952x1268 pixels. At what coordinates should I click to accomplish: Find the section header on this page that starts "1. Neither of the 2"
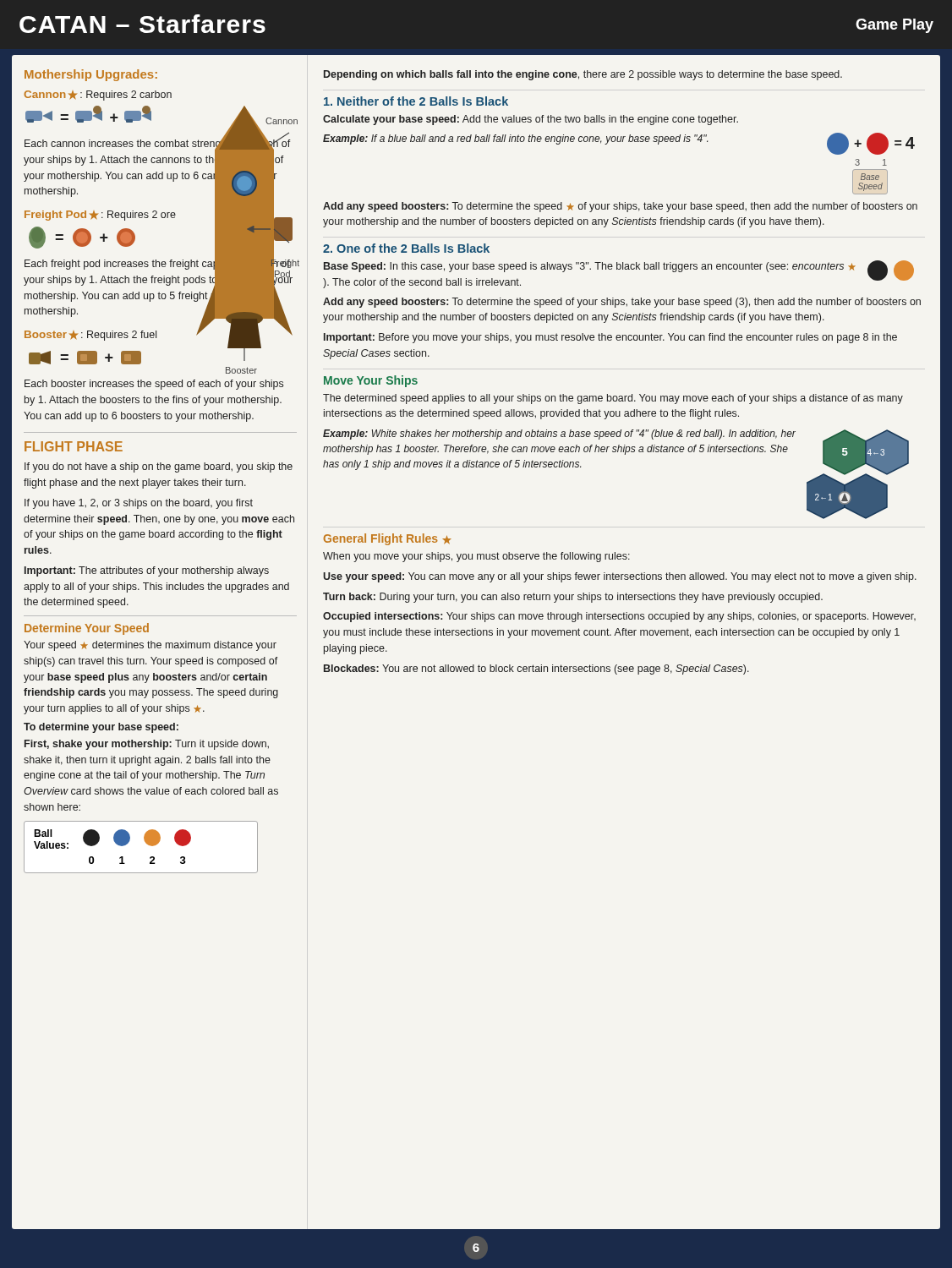tap(416, 101)
